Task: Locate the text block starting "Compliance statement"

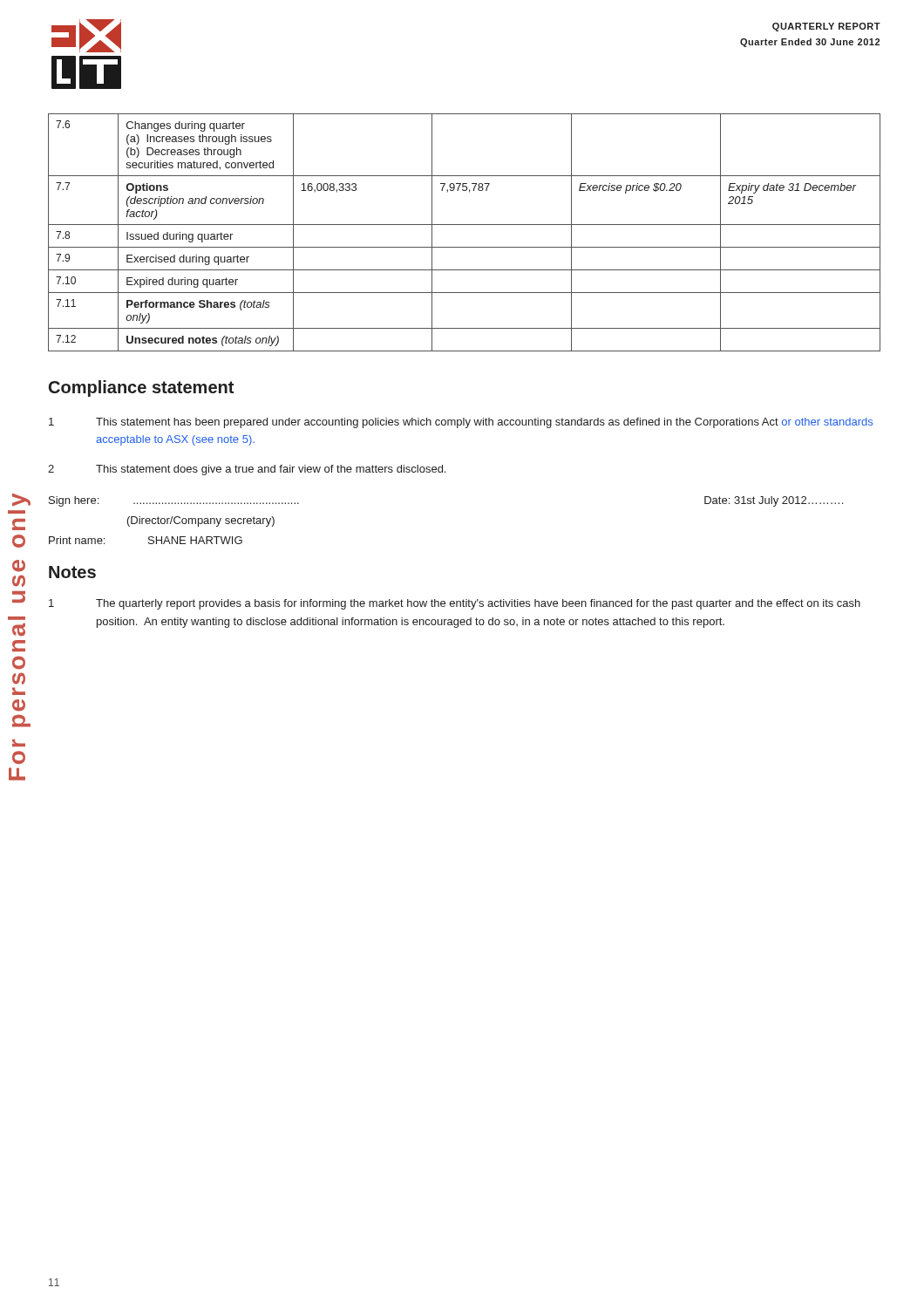Action: click(x=141, y=387)
